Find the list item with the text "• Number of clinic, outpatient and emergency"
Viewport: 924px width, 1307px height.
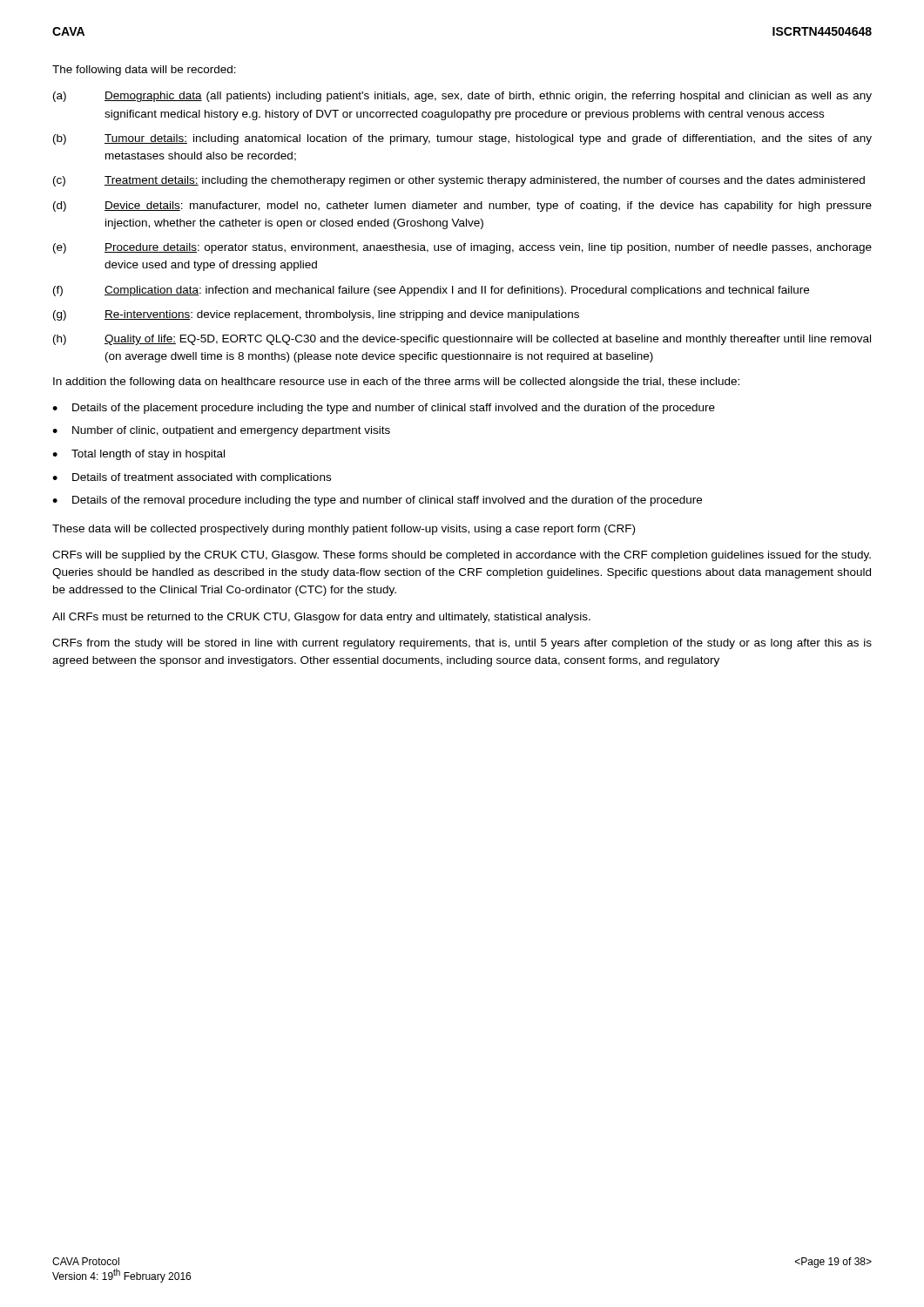221,431
